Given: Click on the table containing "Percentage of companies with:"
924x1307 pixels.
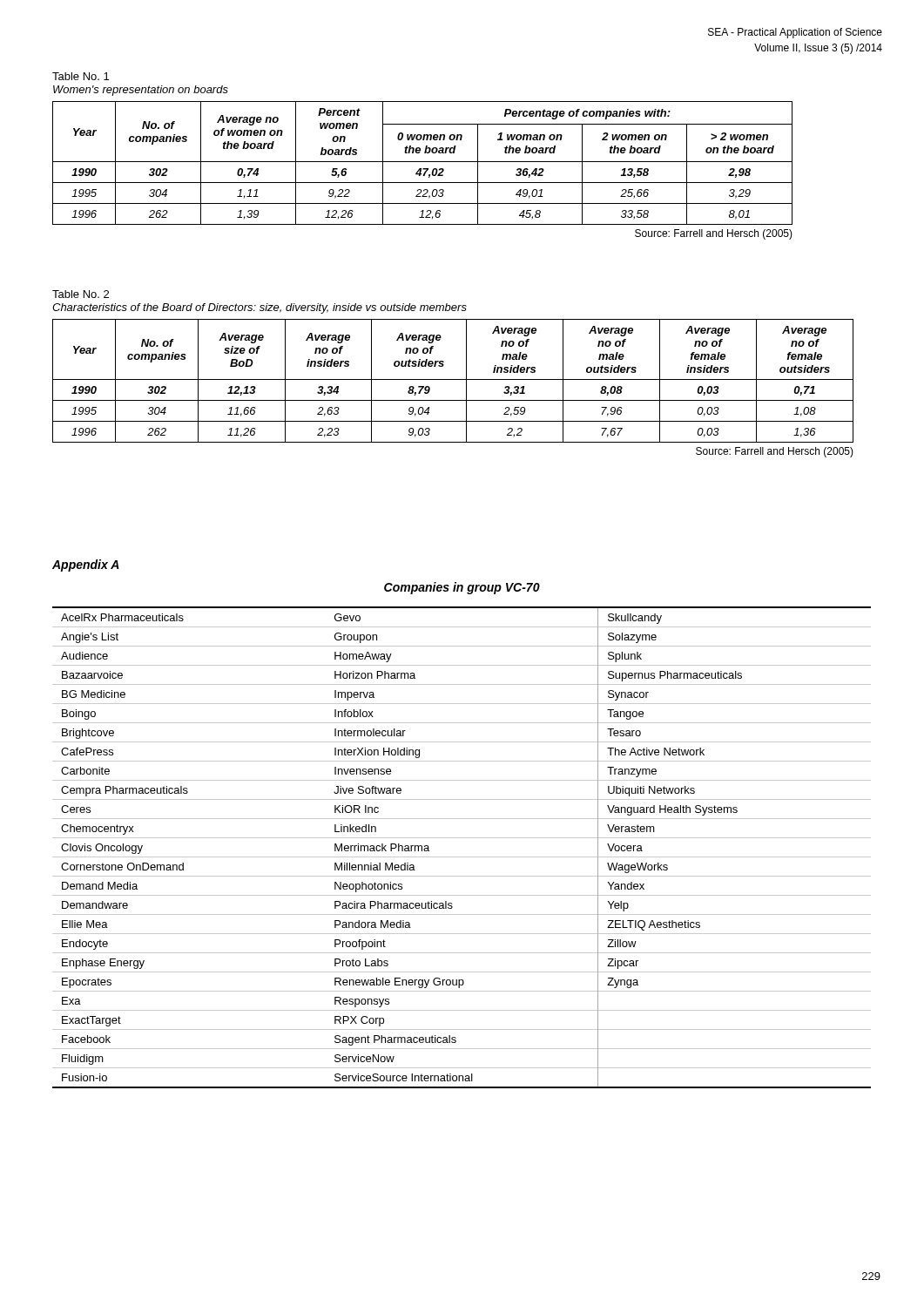Looking at the screenshot, I should (422, 170).
